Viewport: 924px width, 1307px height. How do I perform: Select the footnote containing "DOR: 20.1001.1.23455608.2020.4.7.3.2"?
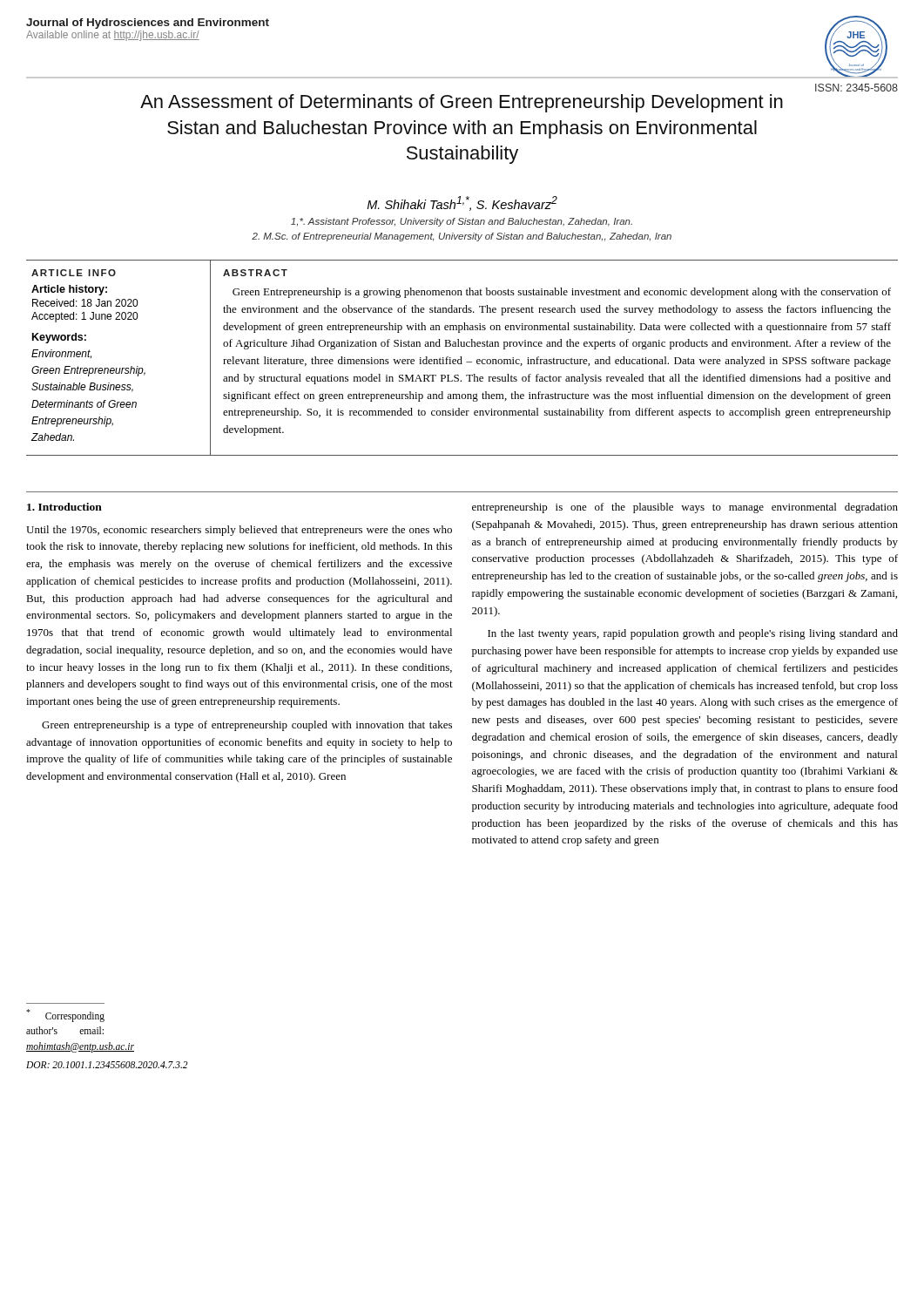point(107,1065)
